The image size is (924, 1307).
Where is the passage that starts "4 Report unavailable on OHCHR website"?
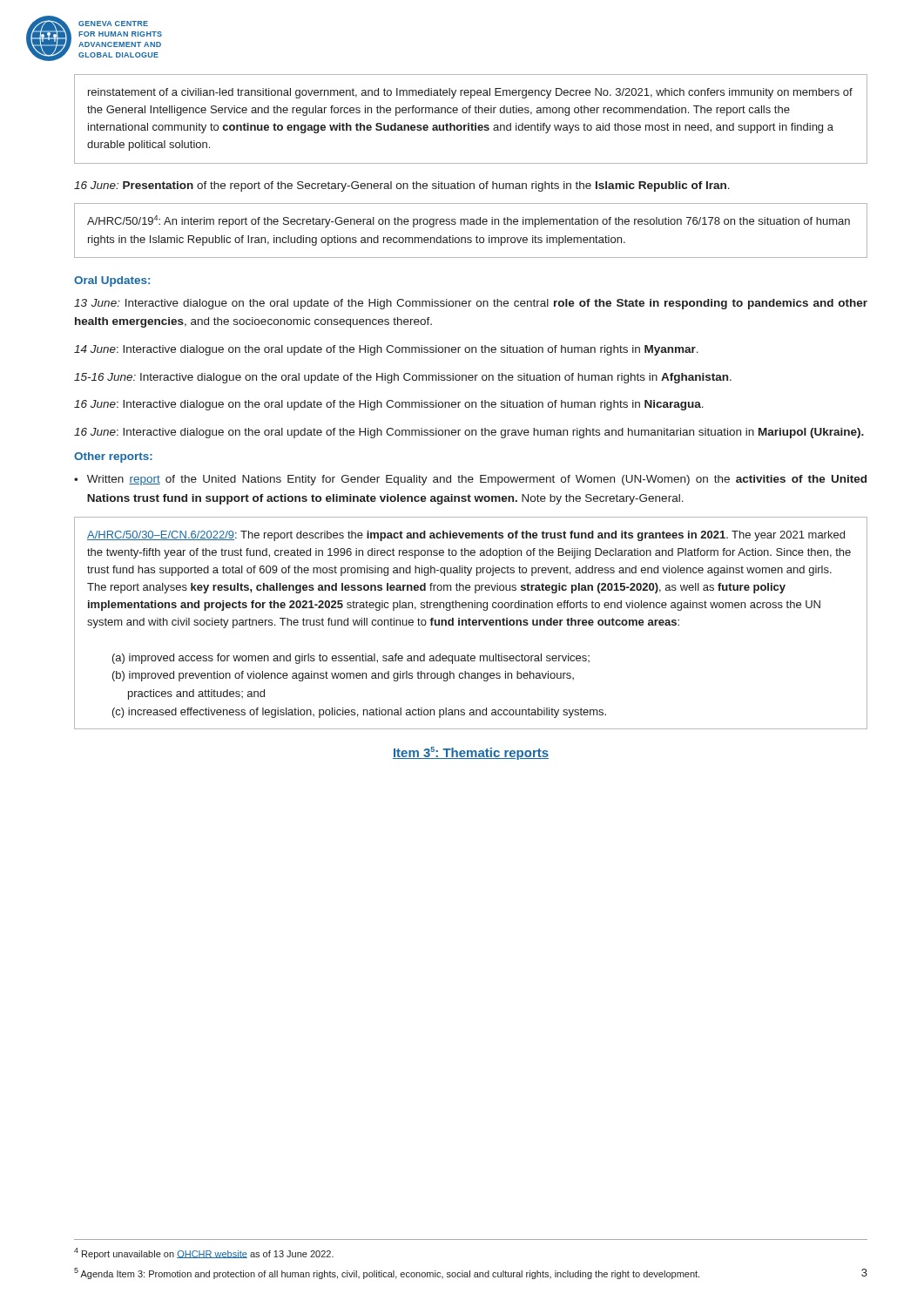click(204, 1252)
